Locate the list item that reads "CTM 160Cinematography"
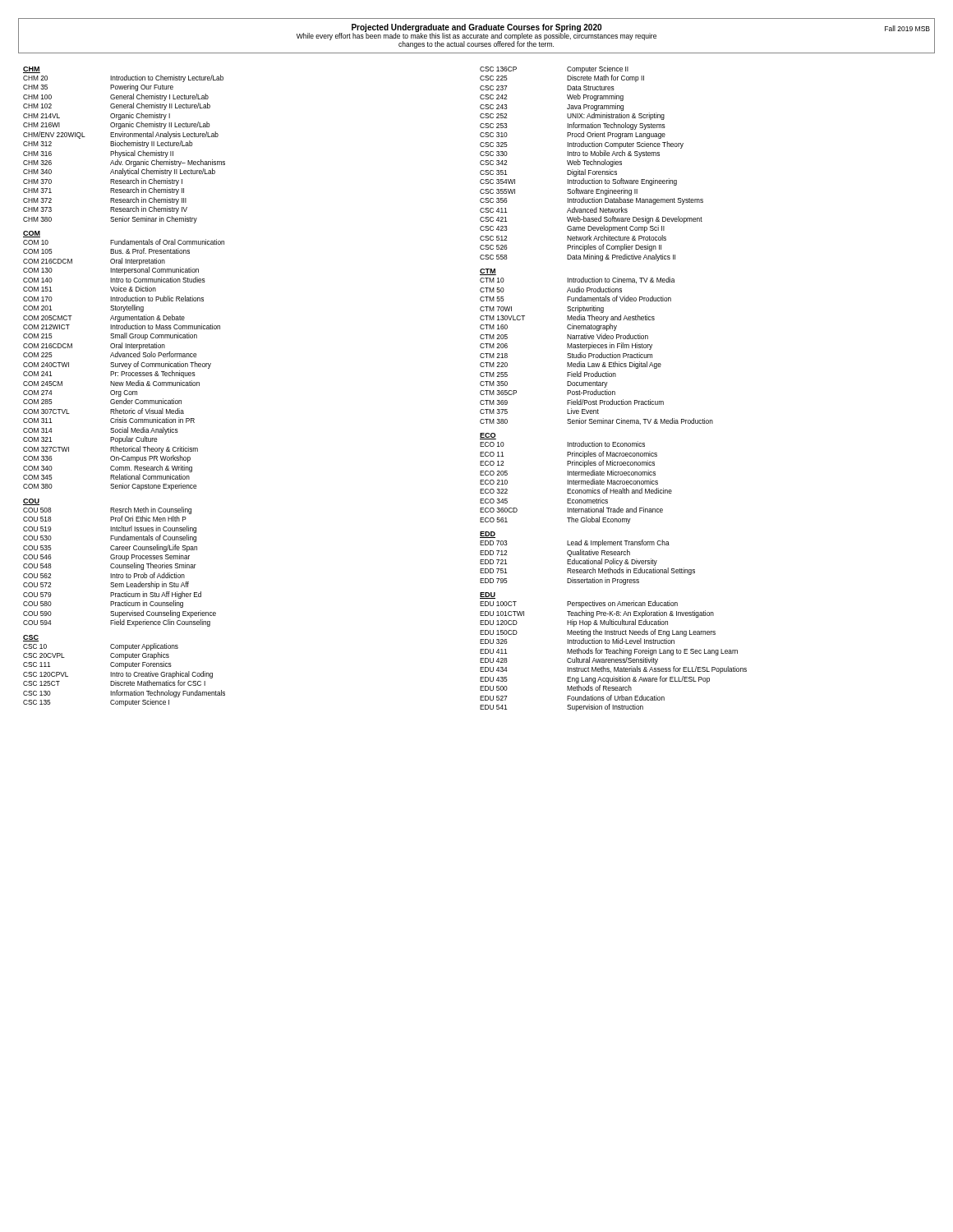 click(487, 327)
